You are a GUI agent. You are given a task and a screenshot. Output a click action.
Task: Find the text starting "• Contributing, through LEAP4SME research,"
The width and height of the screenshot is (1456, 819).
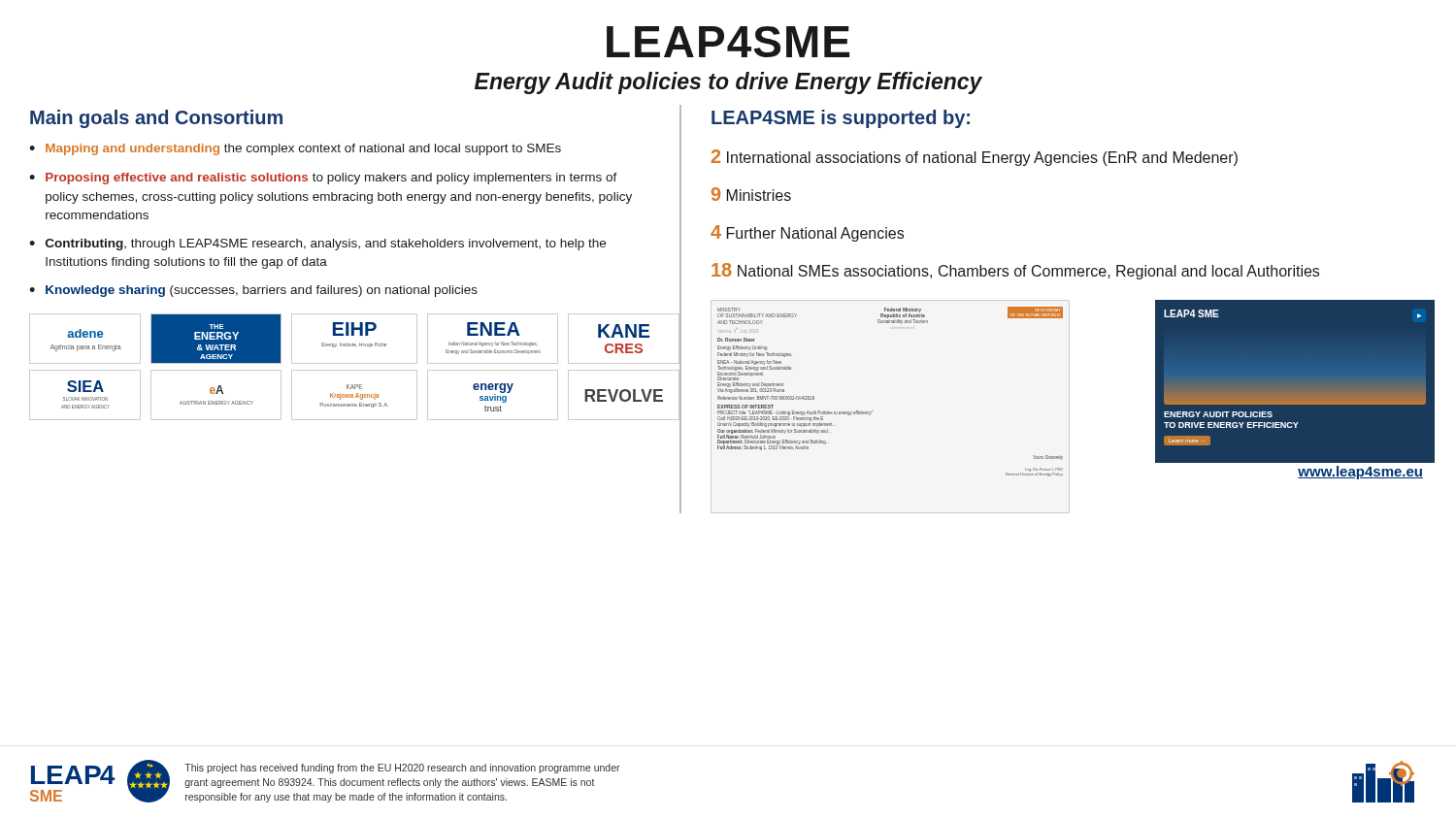pyautogui.click(x=340, y=253)
